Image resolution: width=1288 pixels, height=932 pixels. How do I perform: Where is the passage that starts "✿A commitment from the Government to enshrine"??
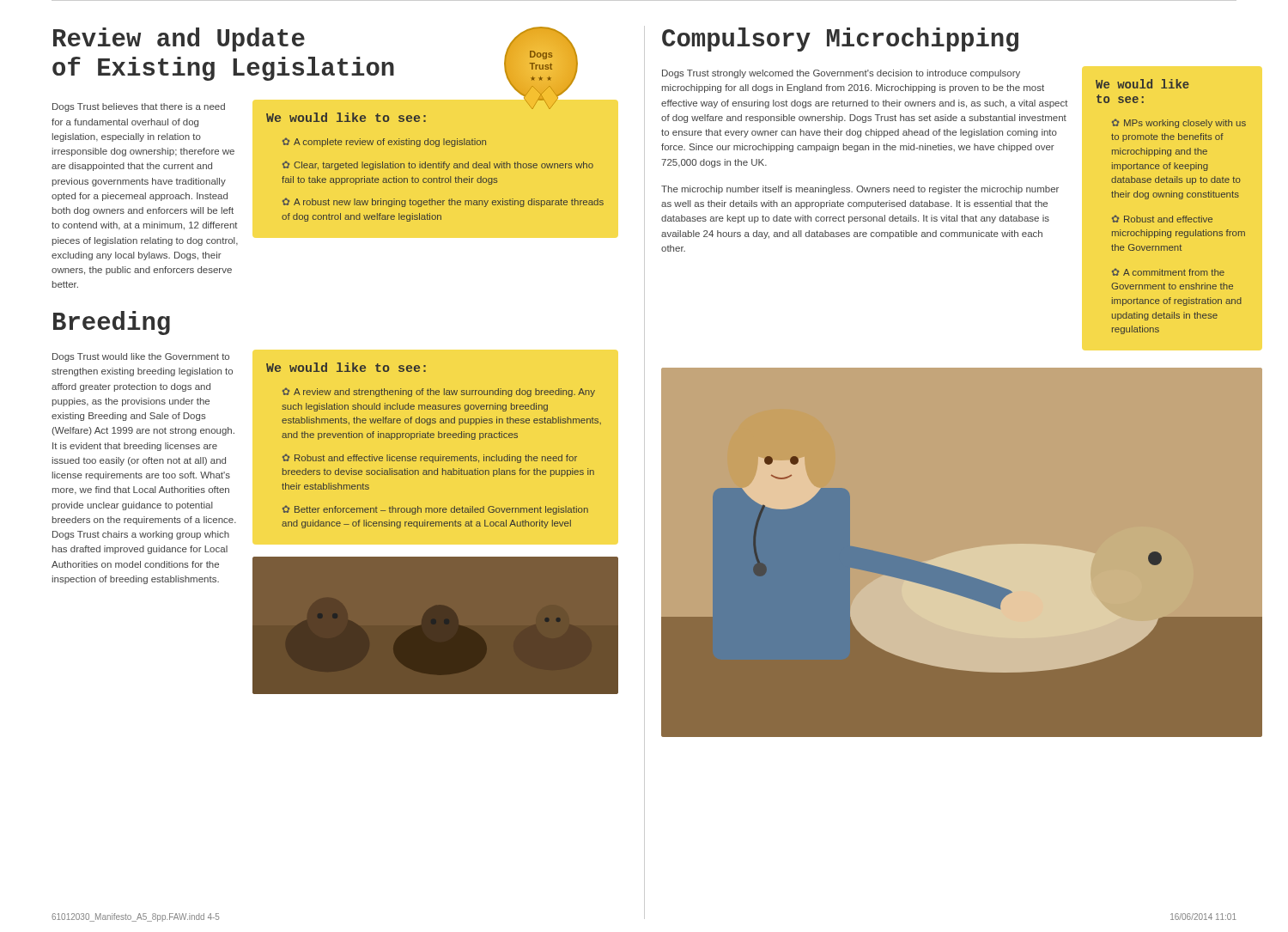(x=1176, y=301)
